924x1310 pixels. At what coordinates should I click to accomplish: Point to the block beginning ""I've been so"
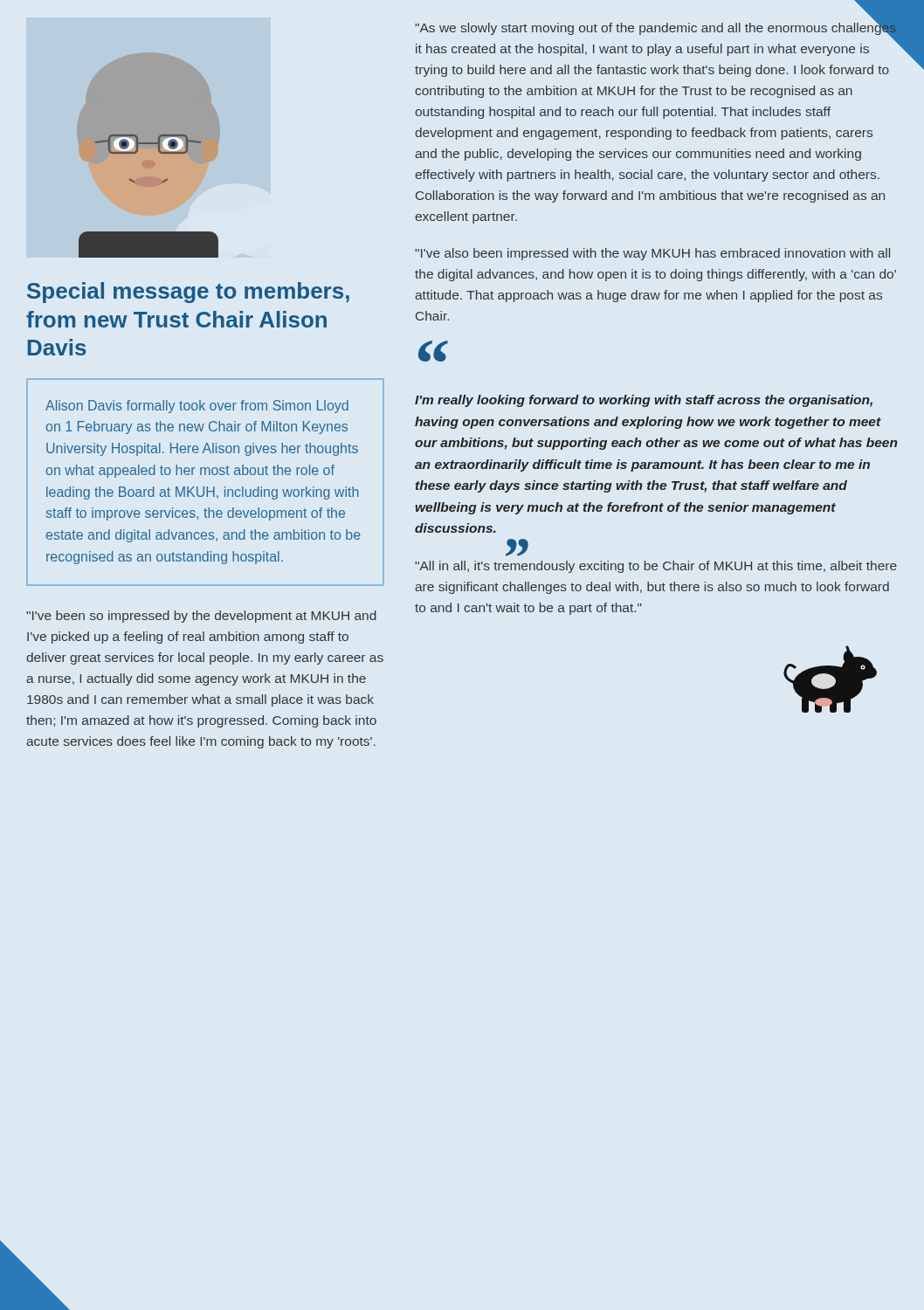tap(205, 678)
